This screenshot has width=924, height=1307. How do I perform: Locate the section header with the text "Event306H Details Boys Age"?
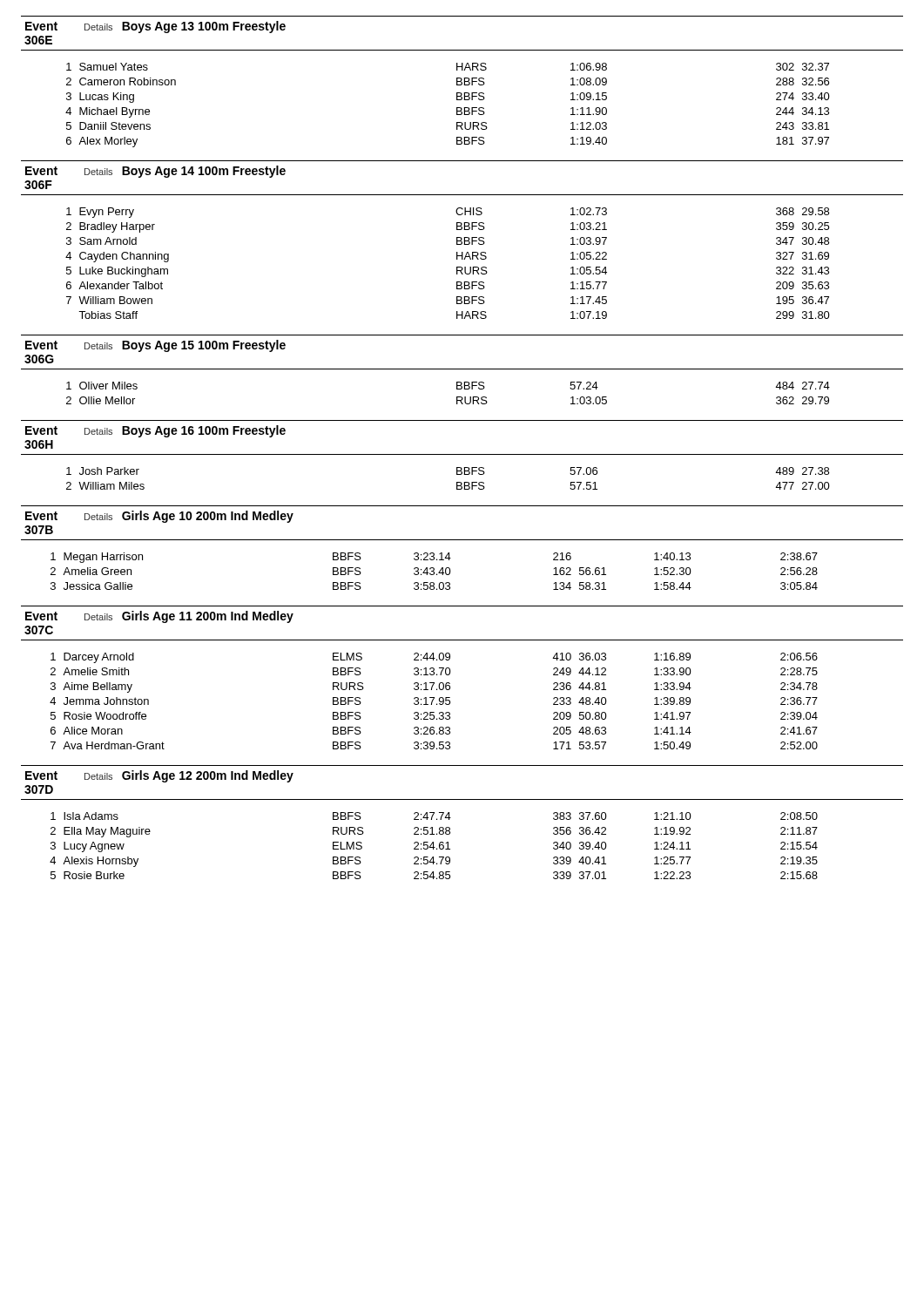coord(155,431)
